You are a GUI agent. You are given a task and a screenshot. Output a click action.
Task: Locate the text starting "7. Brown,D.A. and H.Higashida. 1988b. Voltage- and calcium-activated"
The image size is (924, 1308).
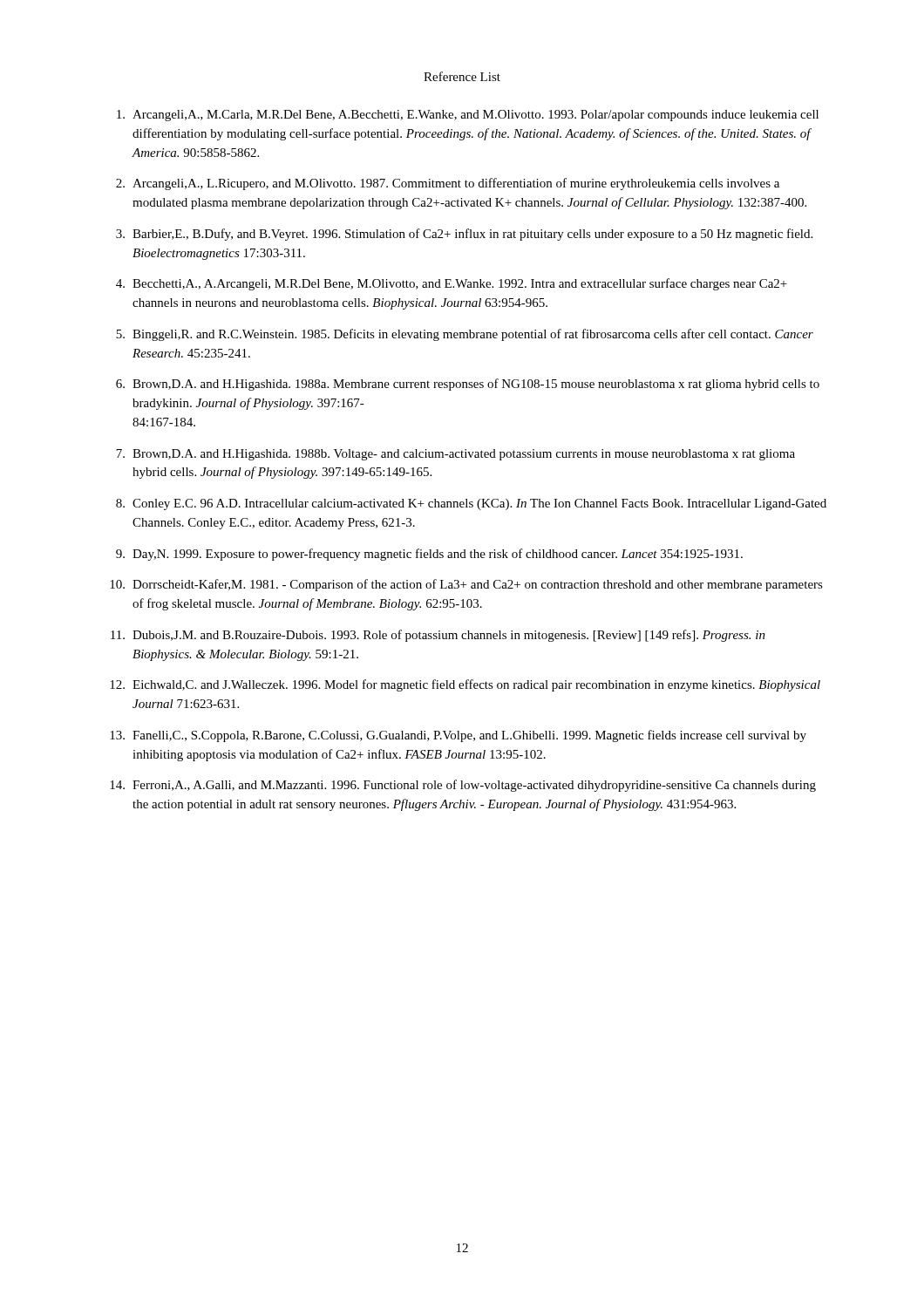coord(462,463)
